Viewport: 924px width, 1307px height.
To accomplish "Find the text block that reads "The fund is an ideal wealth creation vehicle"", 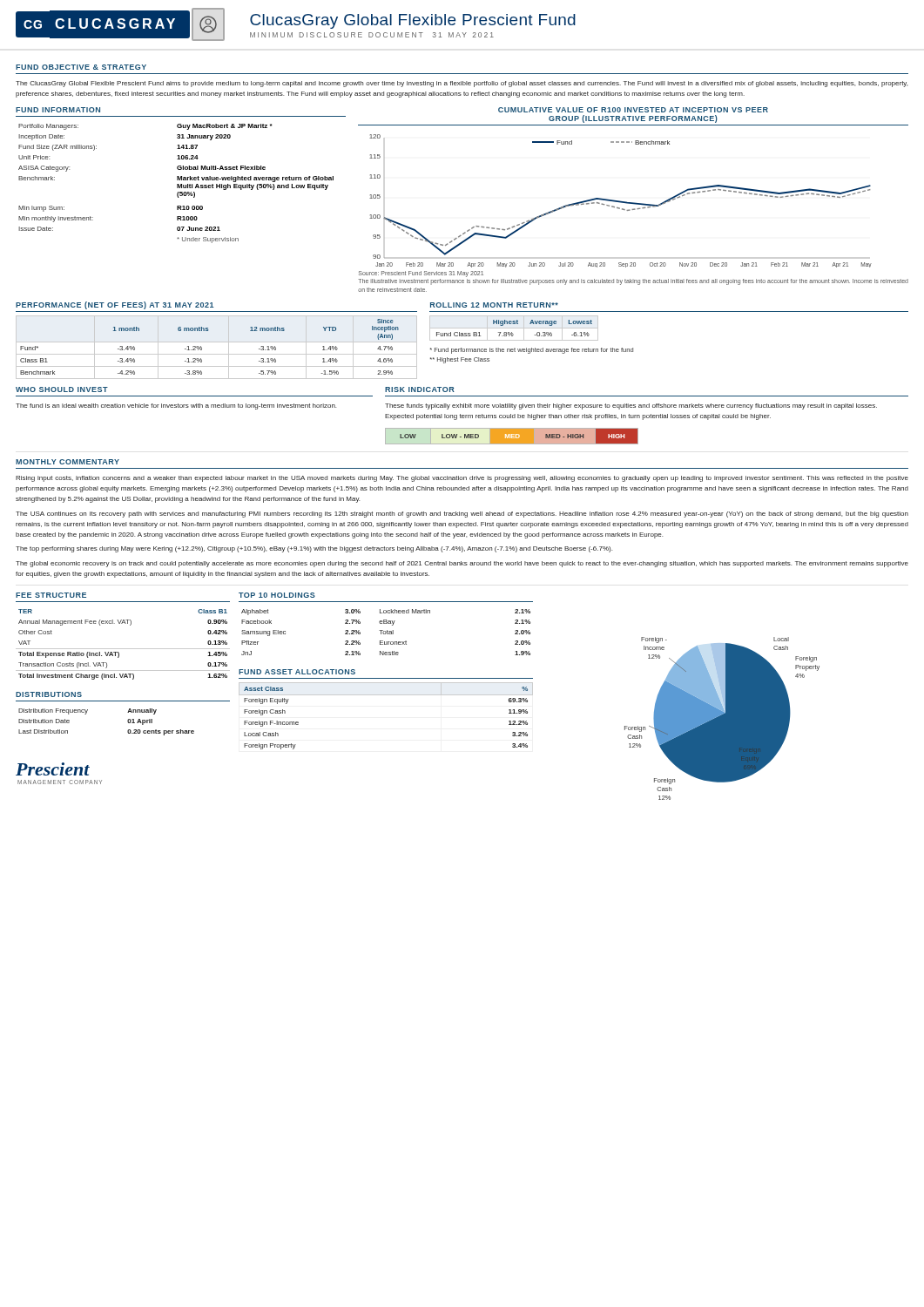I will [176, 406].
